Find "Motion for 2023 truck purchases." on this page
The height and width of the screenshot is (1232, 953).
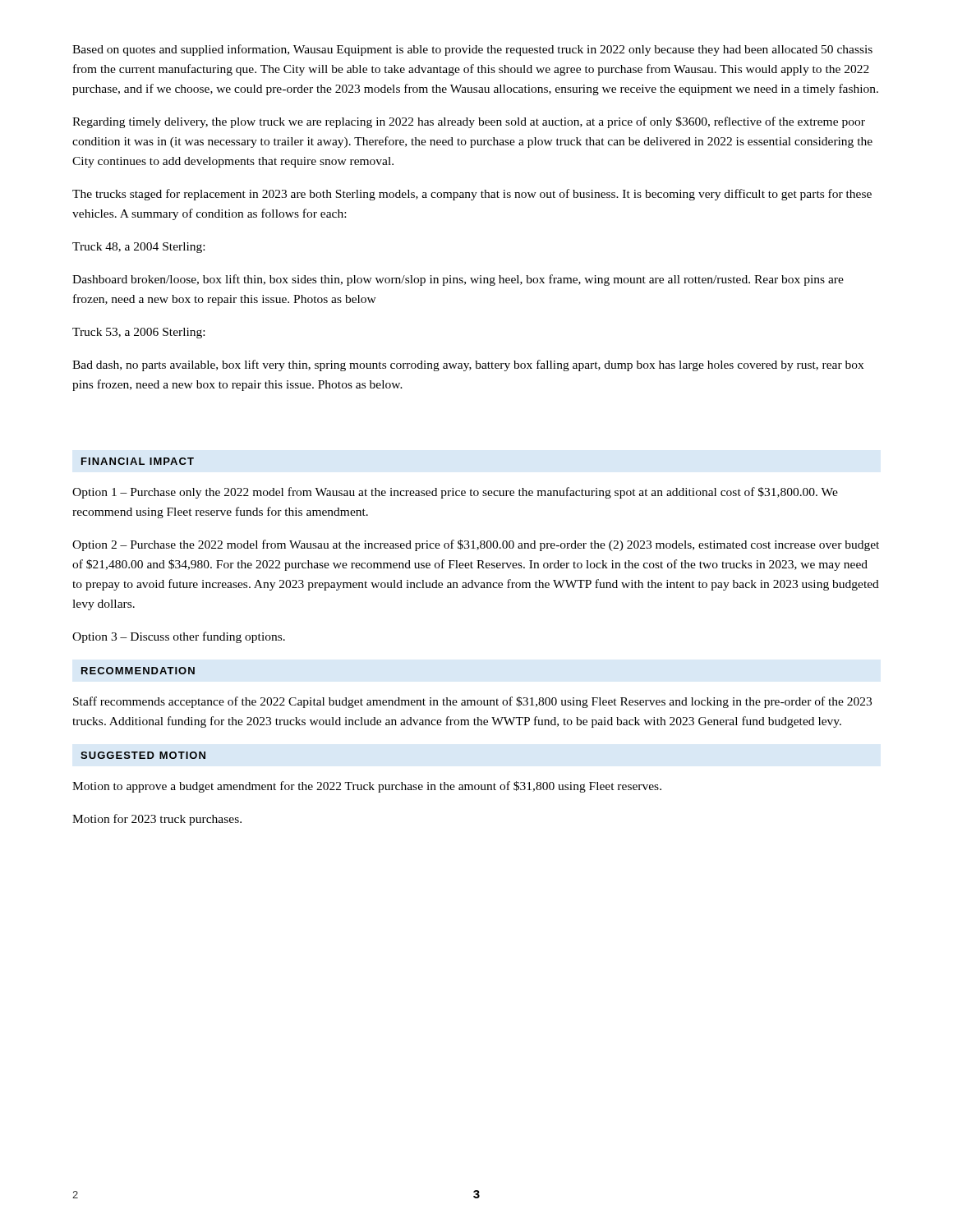tap(157, 819)
